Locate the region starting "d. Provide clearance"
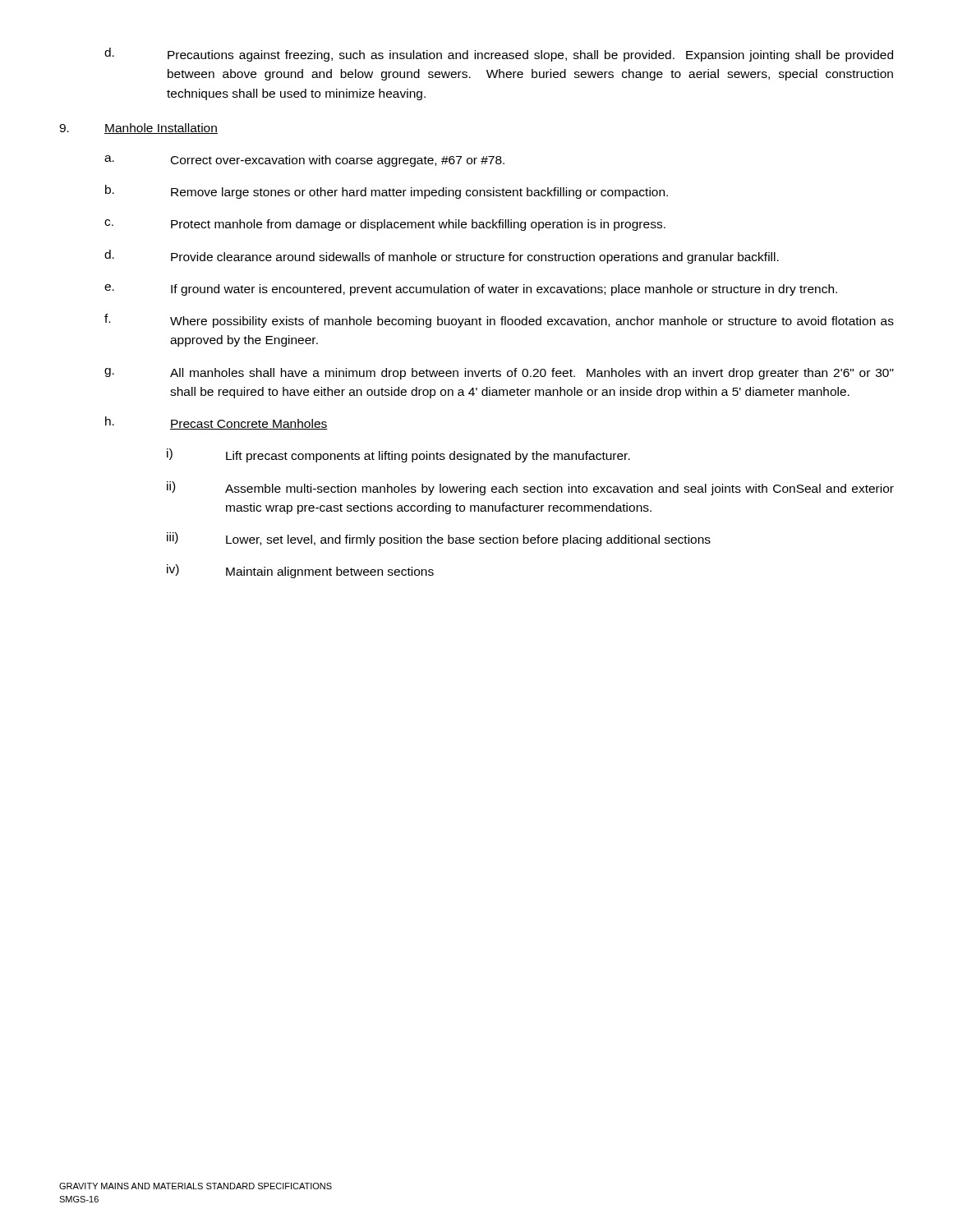The height and width of the screenshot is (1232, 953). (x=499, y=256)
